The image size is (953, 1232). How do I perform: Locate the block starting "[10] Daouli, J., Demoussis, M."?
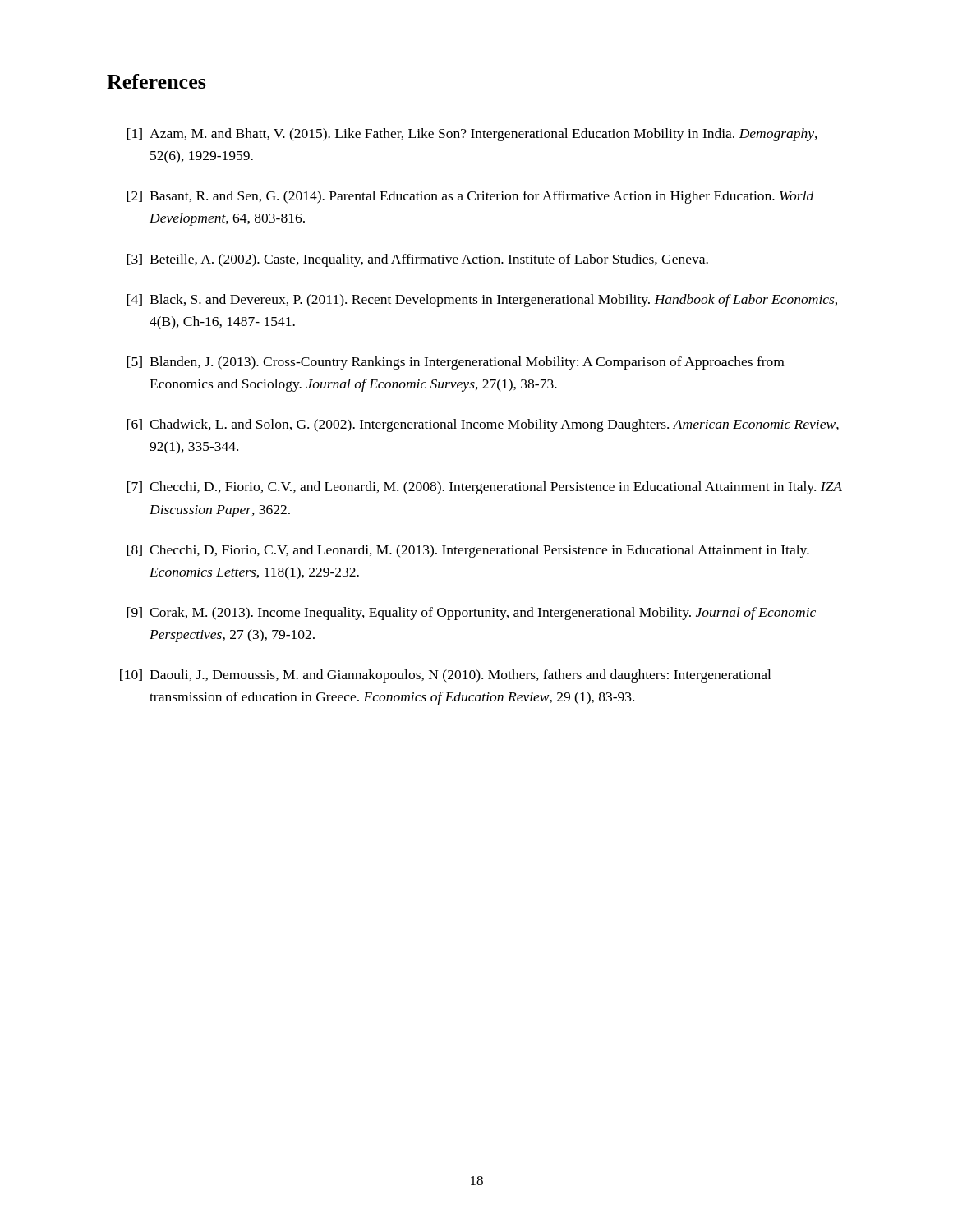click(x=476, y=686)
